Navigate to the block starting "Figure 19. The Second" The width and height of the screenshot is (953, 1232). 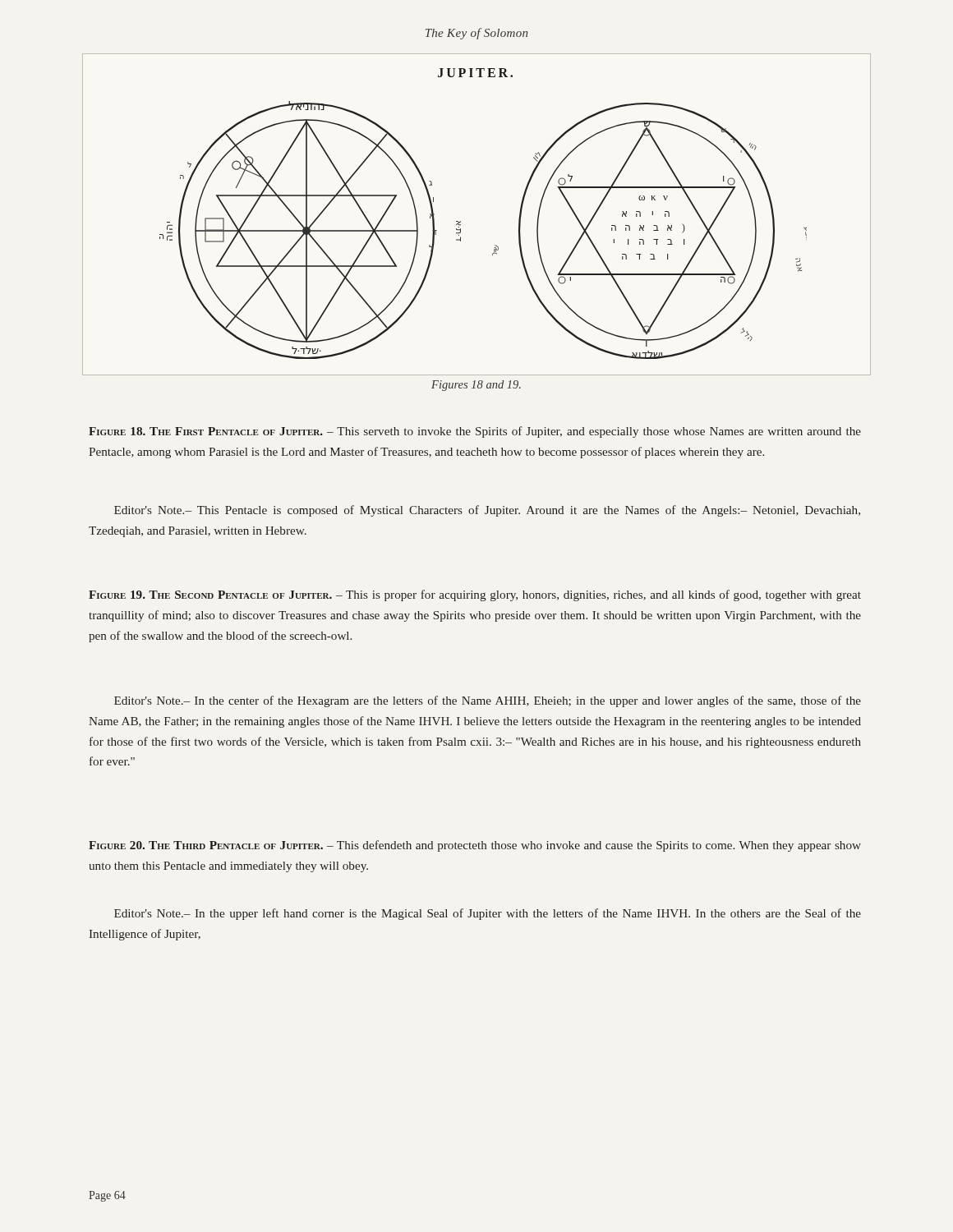(475, 615)
